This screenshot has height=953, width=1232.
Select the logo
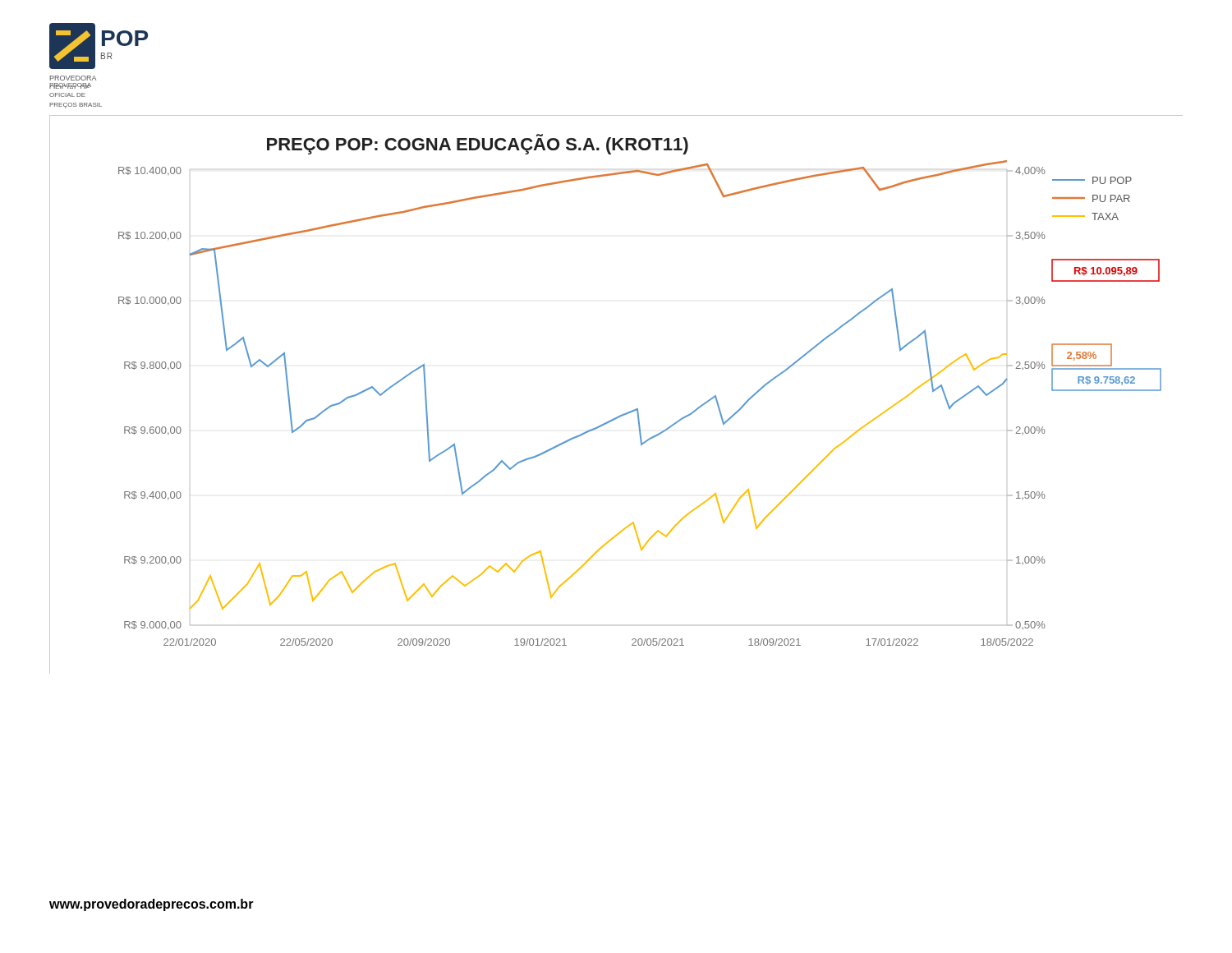point(131,67)
